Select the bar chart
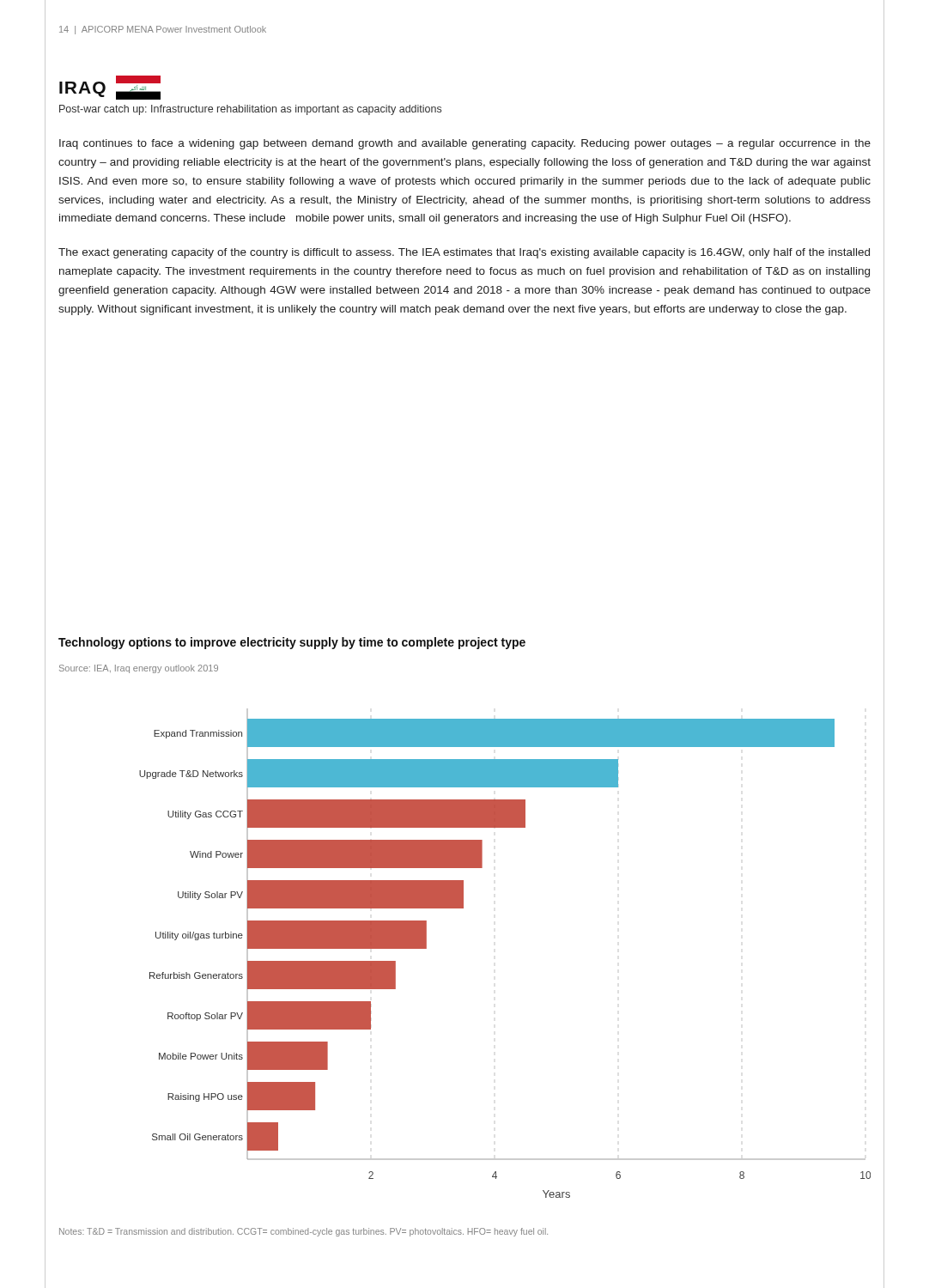This screenshot has height=1288, width=929. [x=464, y=946]
